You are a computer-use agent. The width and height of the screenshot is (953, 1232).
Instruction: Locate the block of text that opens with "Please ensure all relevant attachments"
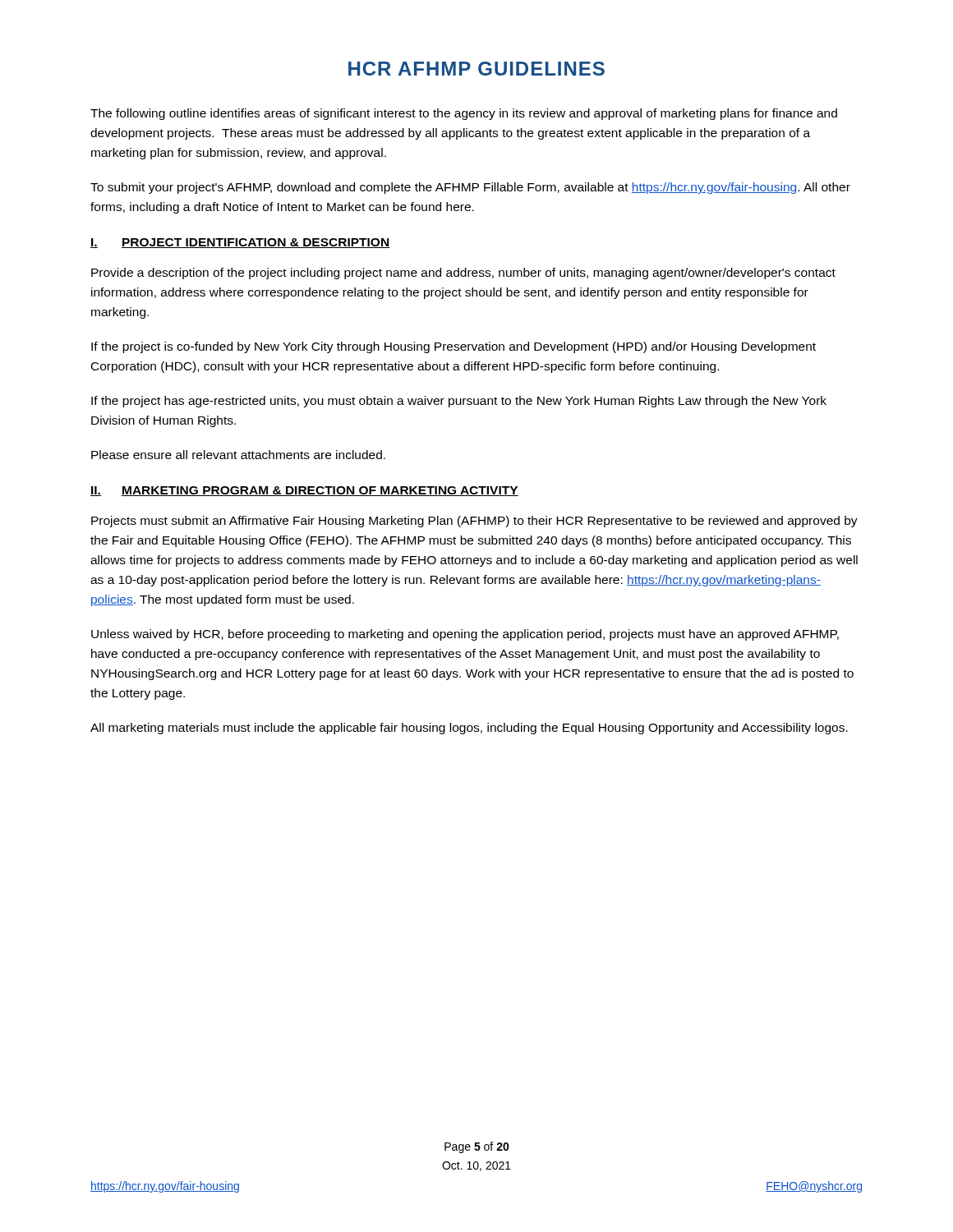click(x=238, y=455)
